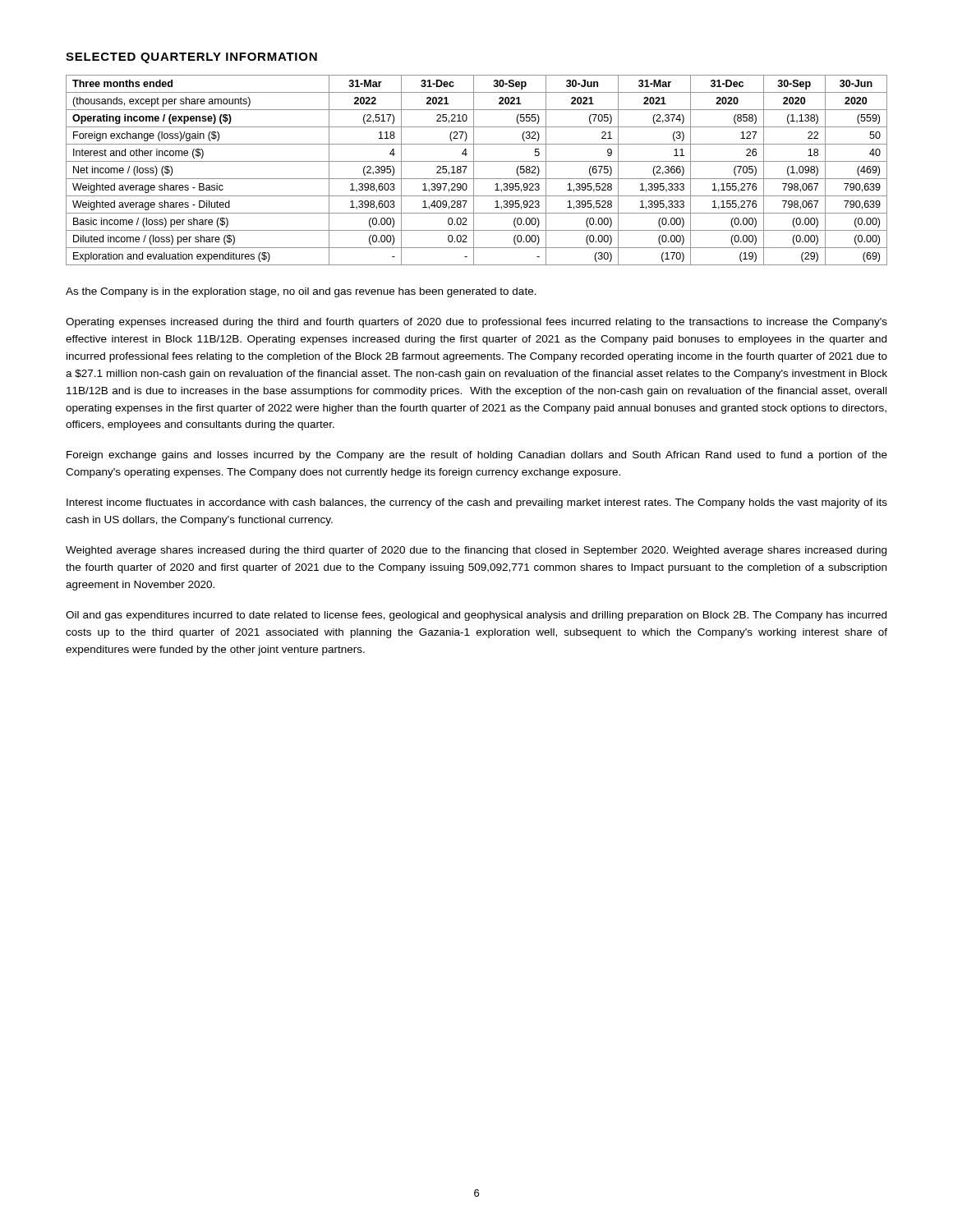Image resolution: width=953 pixels, height=1232 pixels.
Task: Find the section header containing "SELECTED QUARTERLY INFORMATION"
Action: tap(192, 56)
